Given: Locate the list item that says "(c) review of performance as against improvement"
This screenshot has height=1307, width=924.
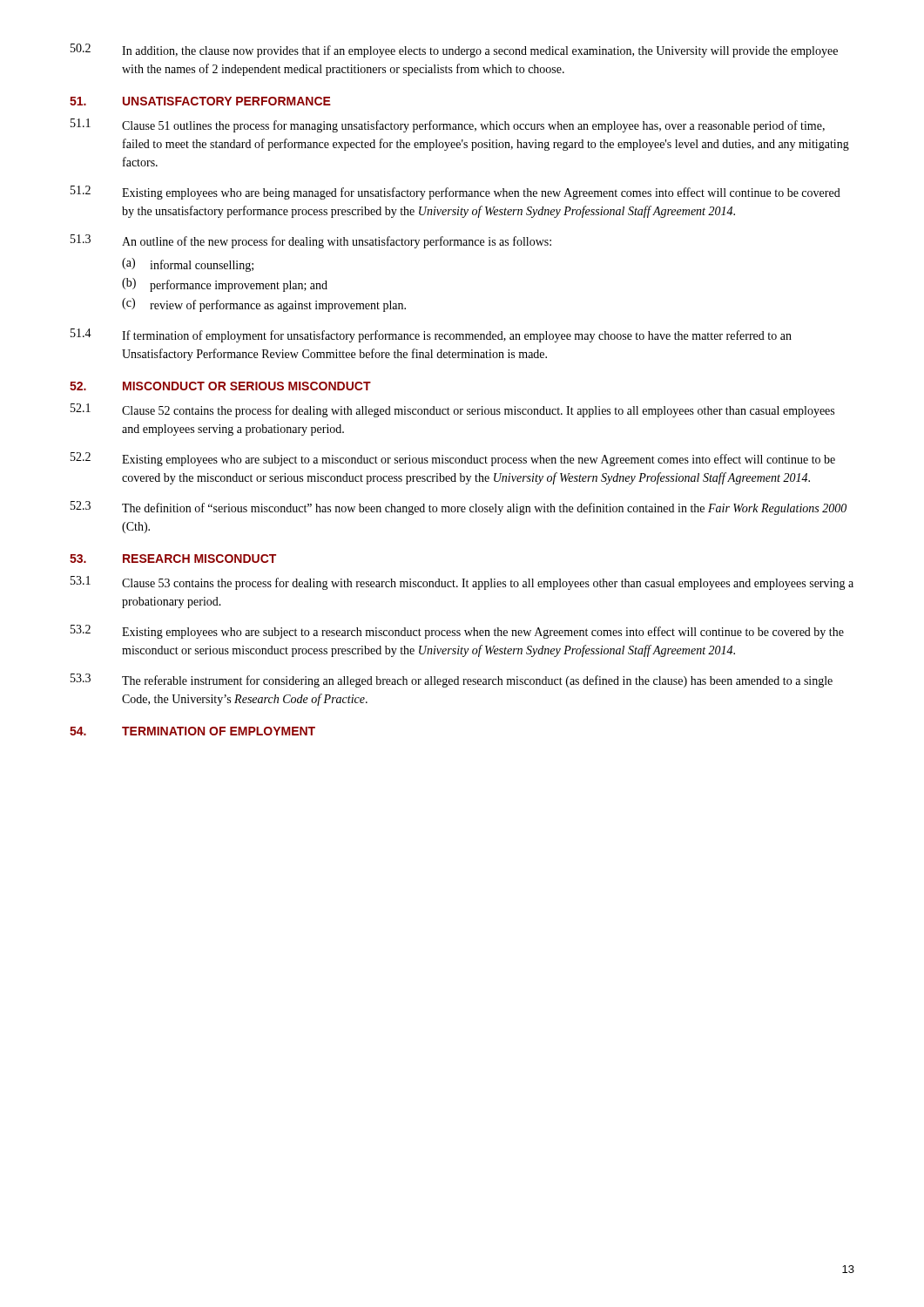Looking at the screenshot, I should 264,305.
